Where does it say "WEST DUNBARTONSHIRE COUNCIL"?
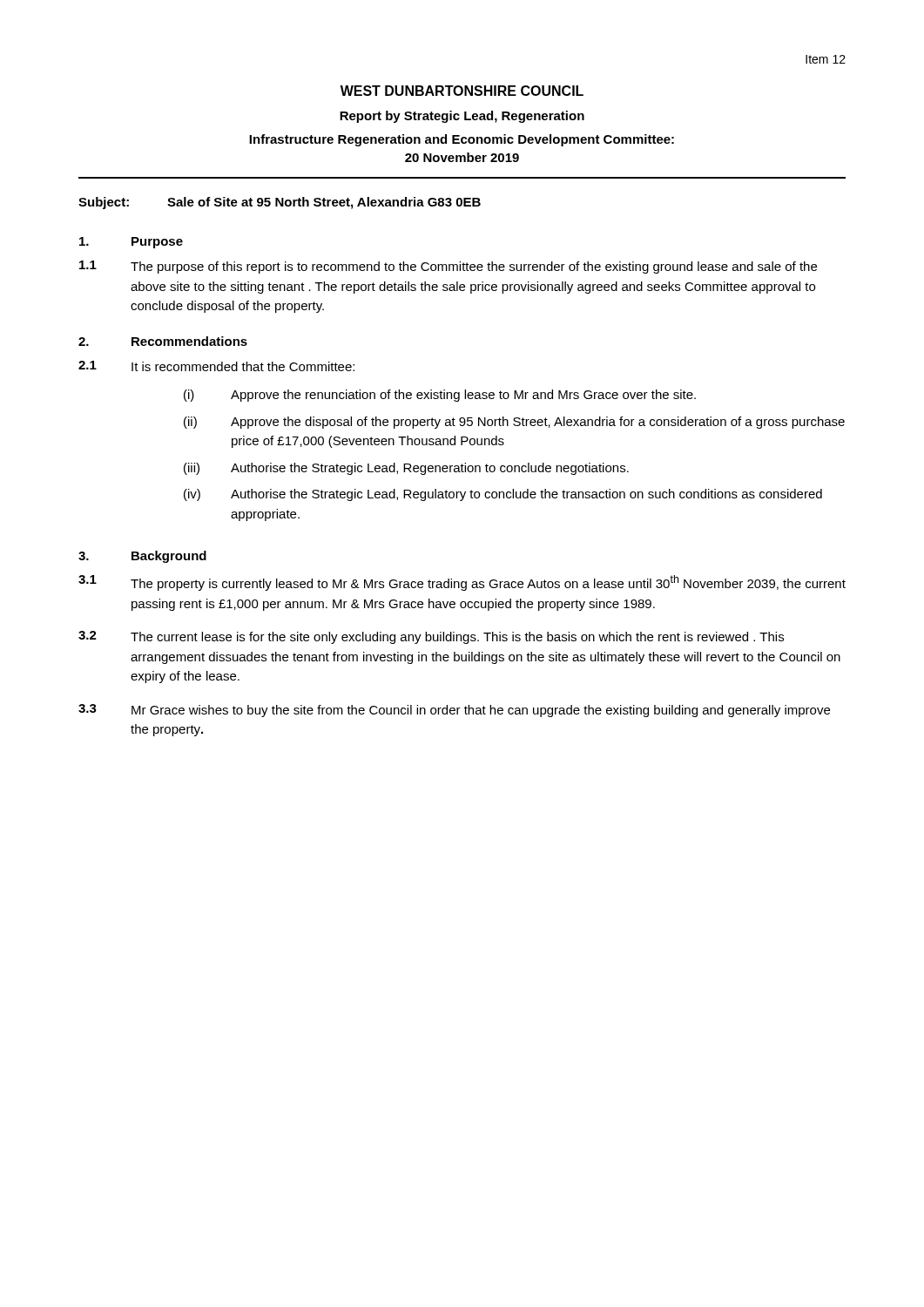 pos(462,91)
